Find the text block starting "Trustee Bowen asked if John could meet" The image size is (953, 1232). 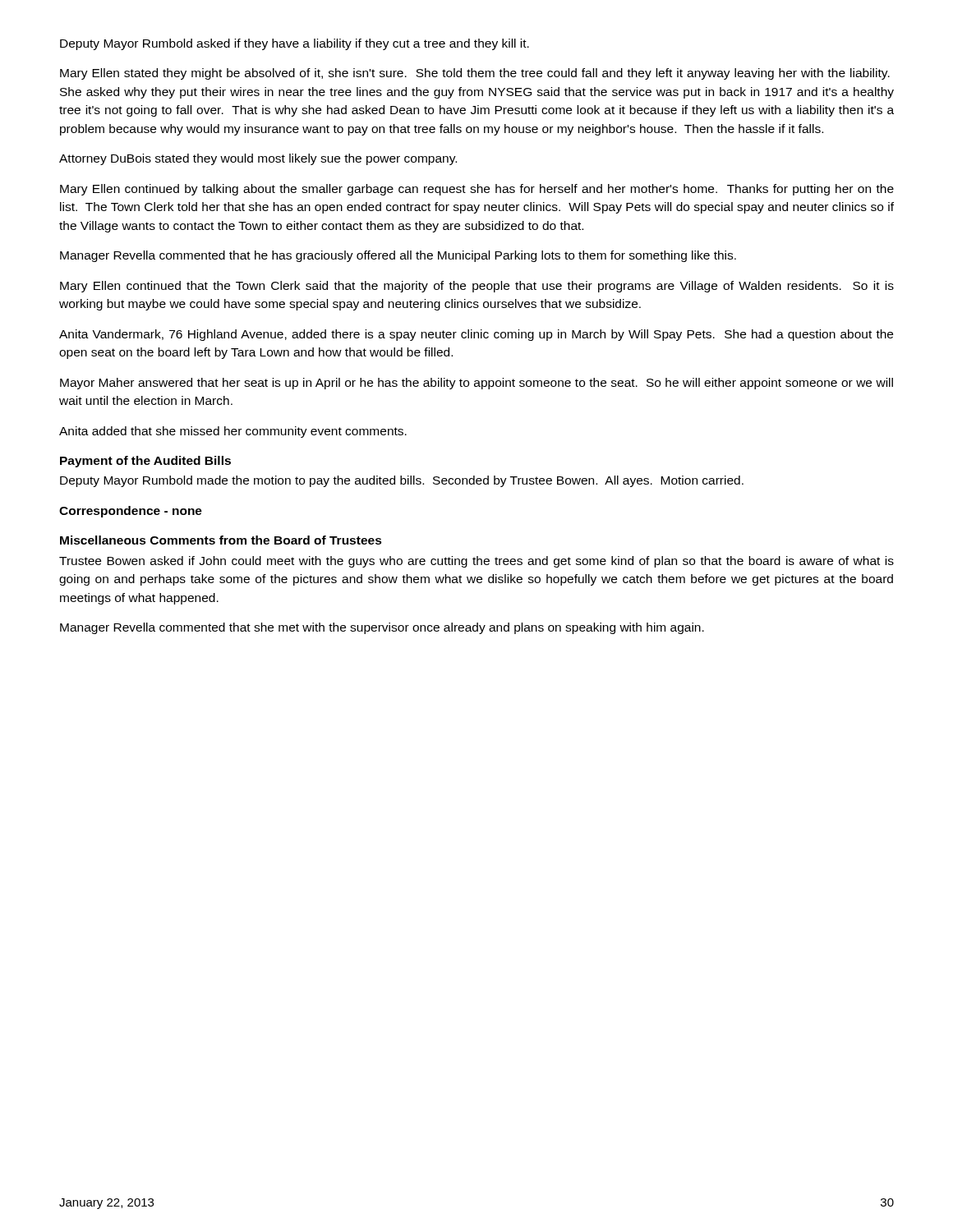pyautogui.click(x=476, y=579)
